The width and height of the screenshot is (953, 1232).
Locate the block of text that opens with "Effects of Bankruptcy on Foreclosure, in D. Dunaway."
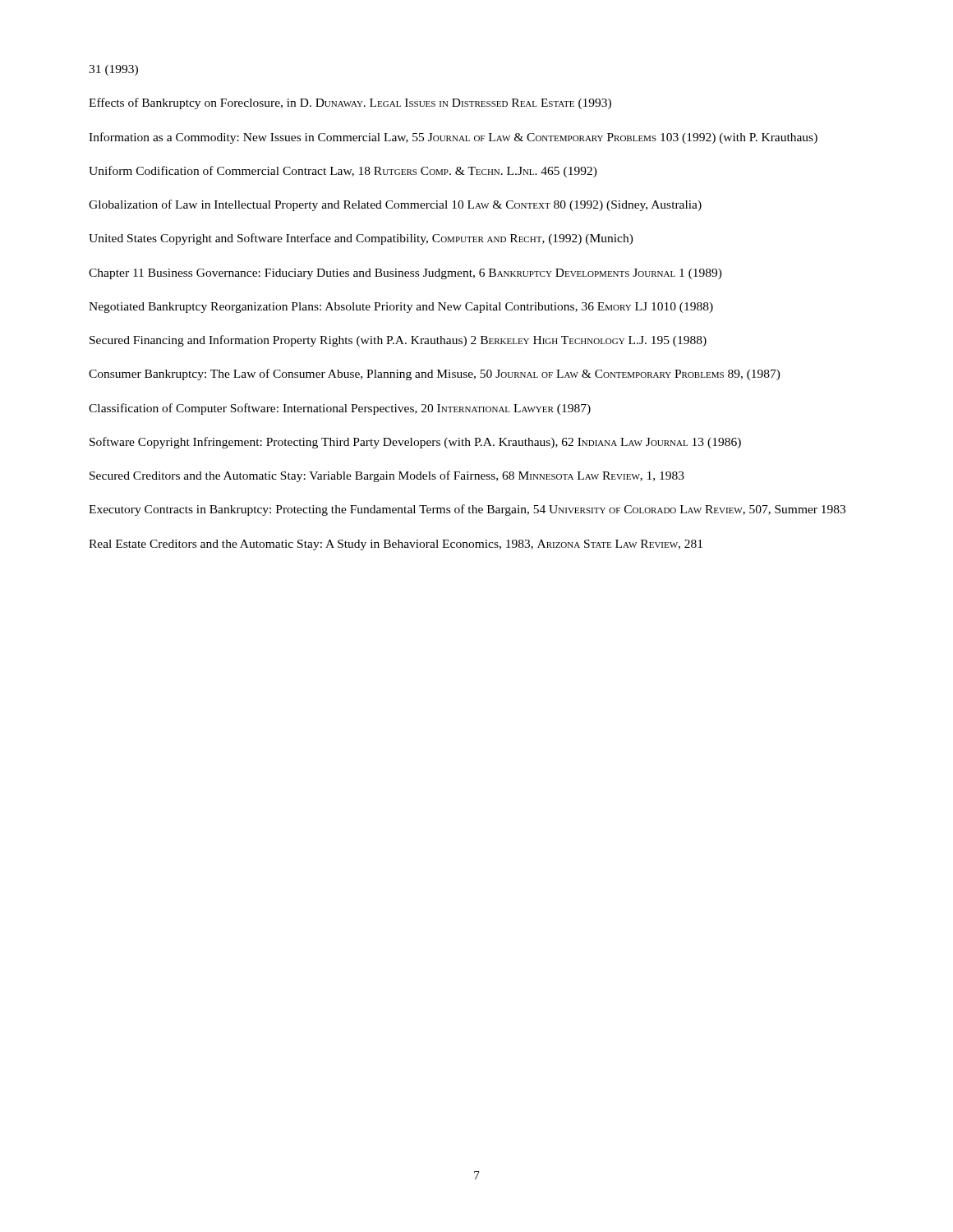point(350,102)
